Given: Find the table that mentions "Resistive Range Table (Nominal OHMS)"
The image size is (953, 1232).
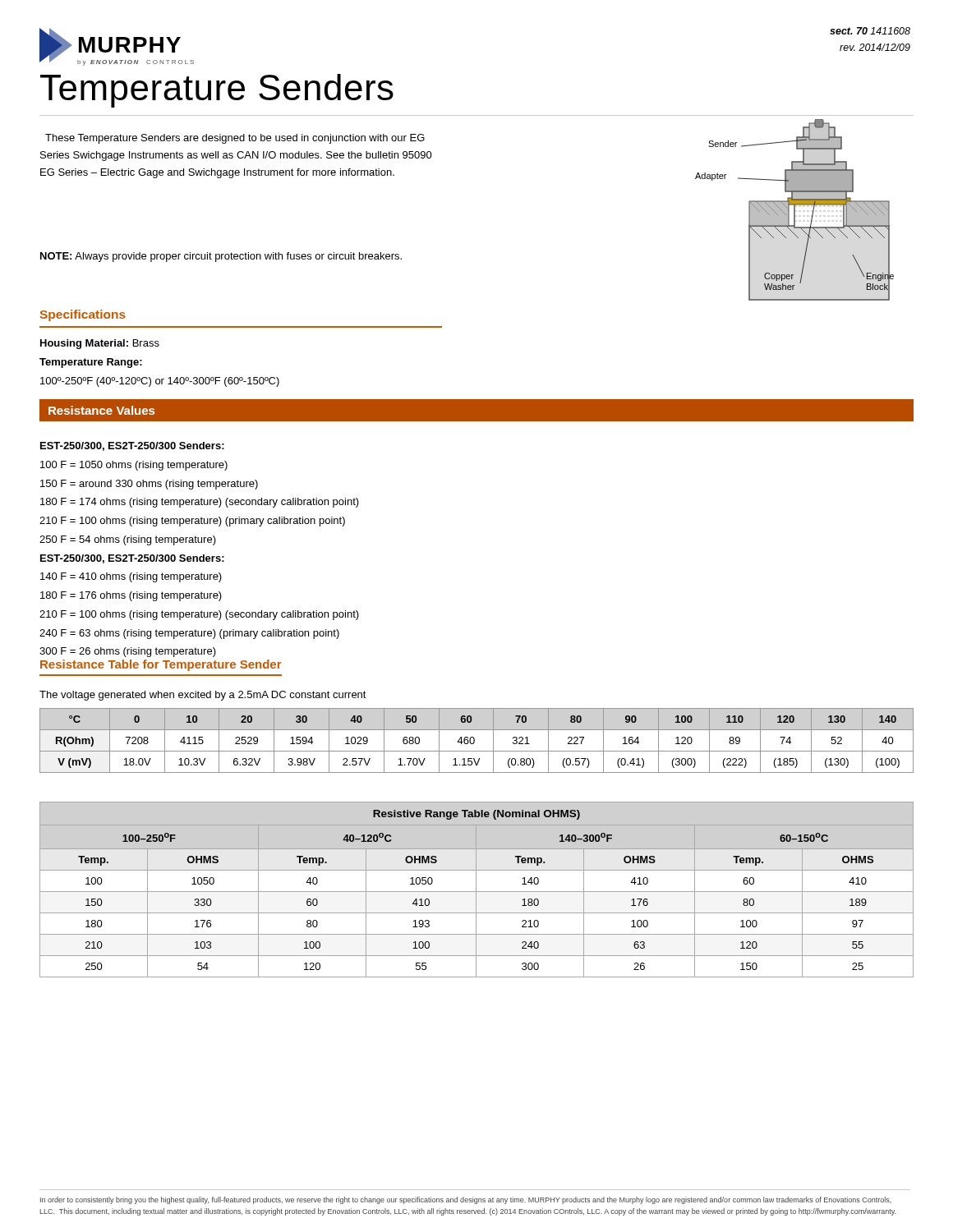Looking at the screenshot, I should [476, 890].
